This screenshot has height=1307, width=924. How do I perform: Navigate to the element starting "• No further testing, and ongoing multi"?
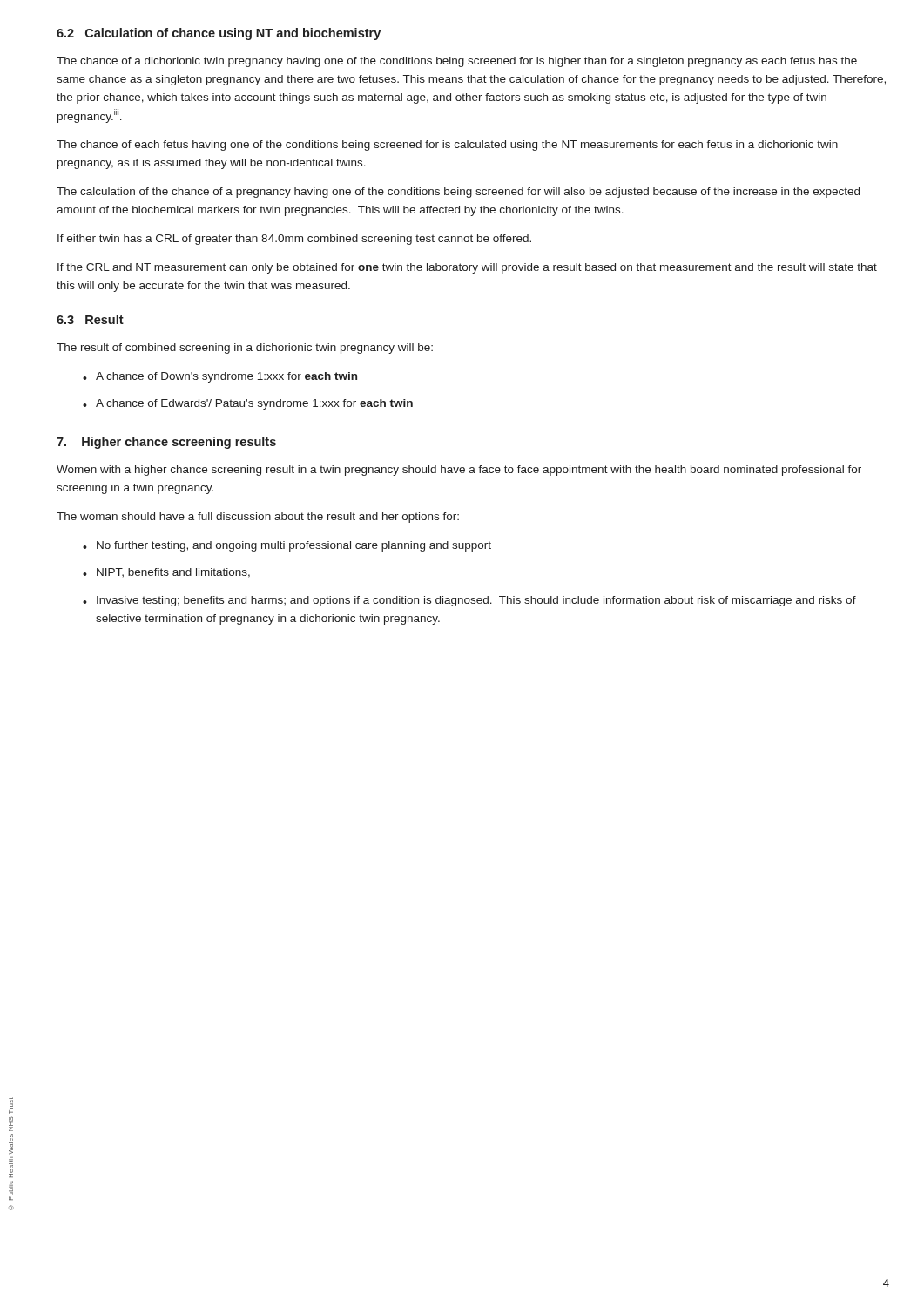tap(486, 547)
